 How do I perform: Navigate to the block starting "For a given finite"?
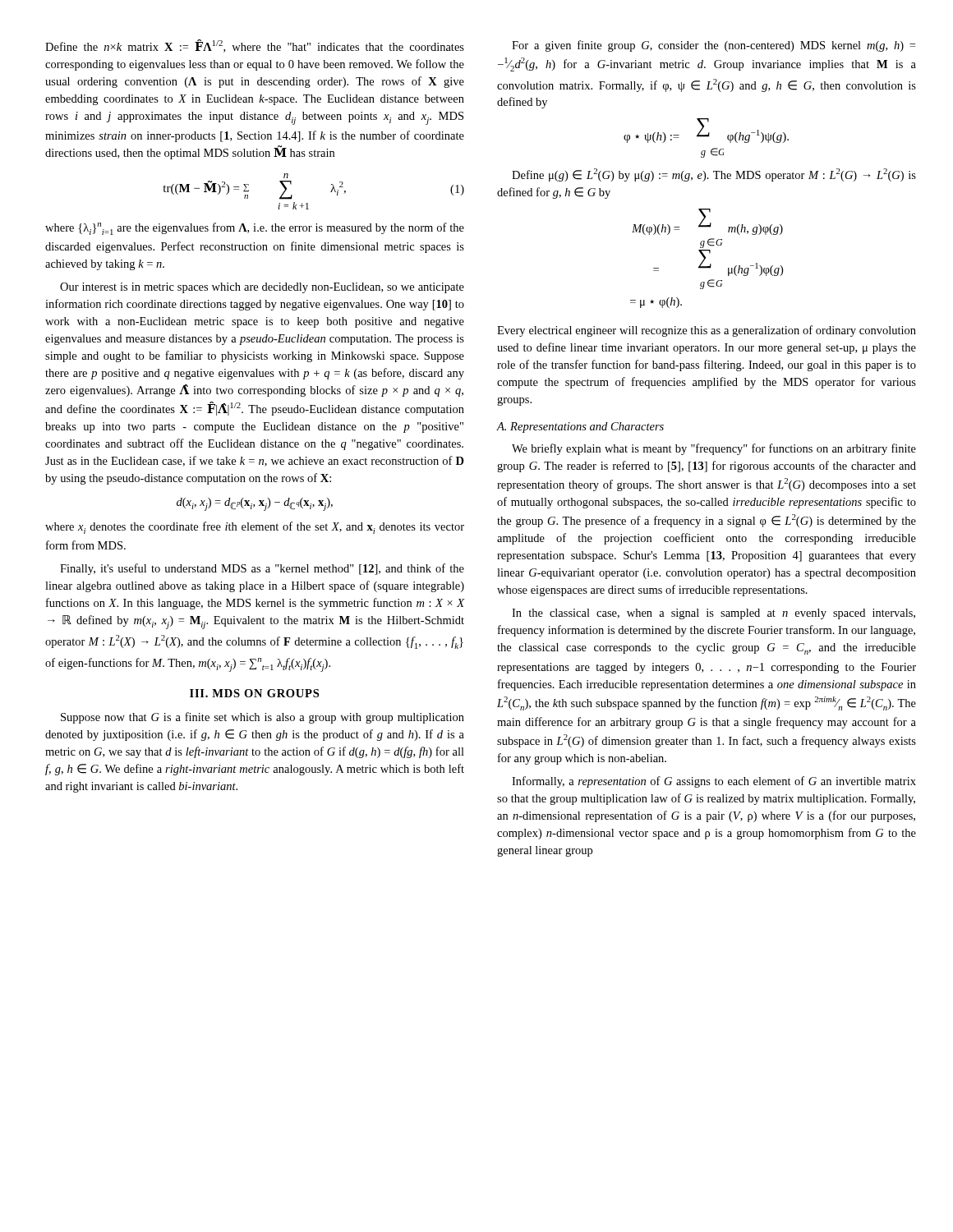707,74
